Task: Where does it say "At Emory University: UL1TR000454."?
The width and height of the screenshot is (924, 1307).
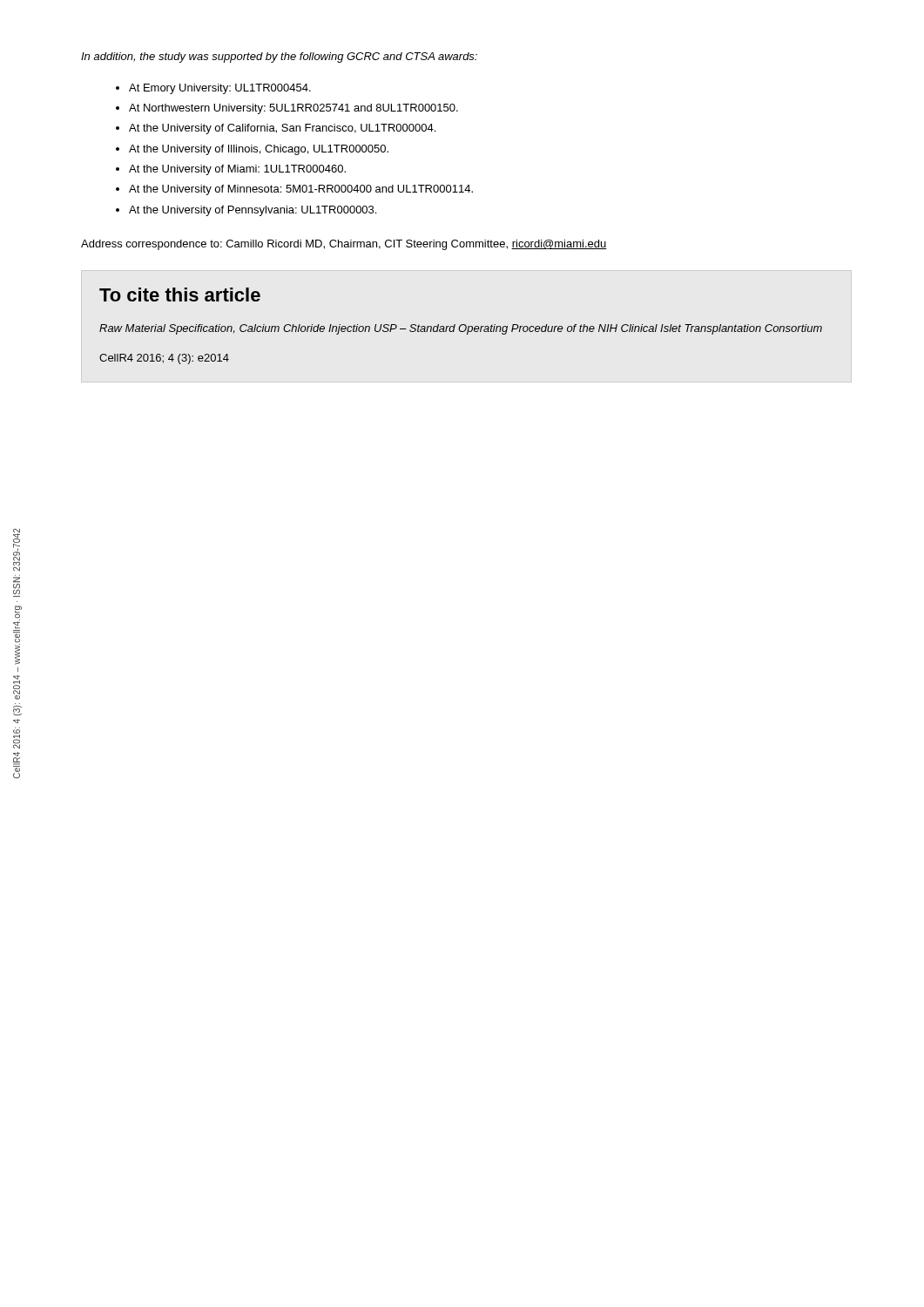Action: tap(220, 87)
